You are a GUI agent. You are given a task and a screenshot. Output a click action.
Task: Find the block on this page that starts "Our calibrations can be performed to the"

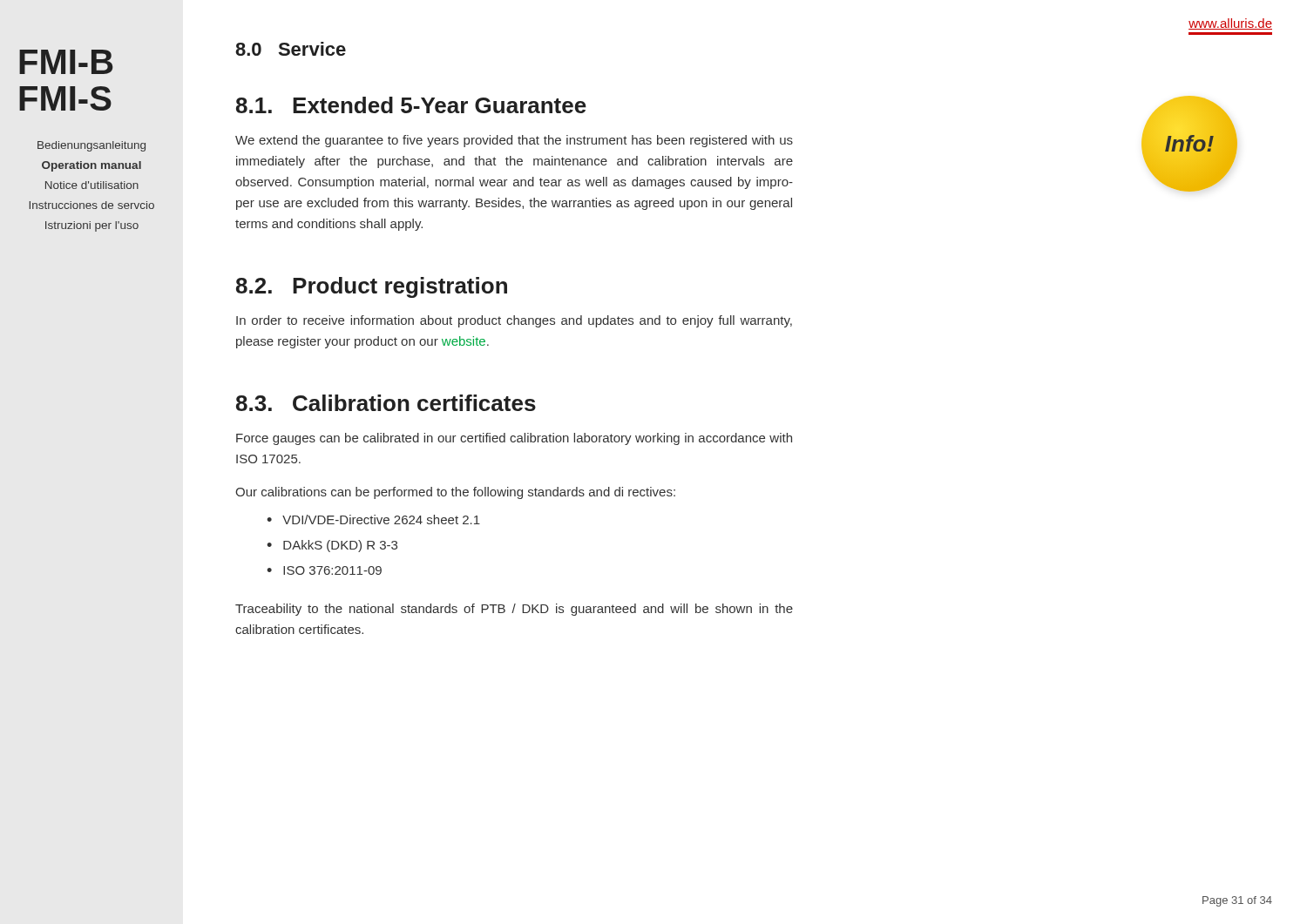click(456, 492)
